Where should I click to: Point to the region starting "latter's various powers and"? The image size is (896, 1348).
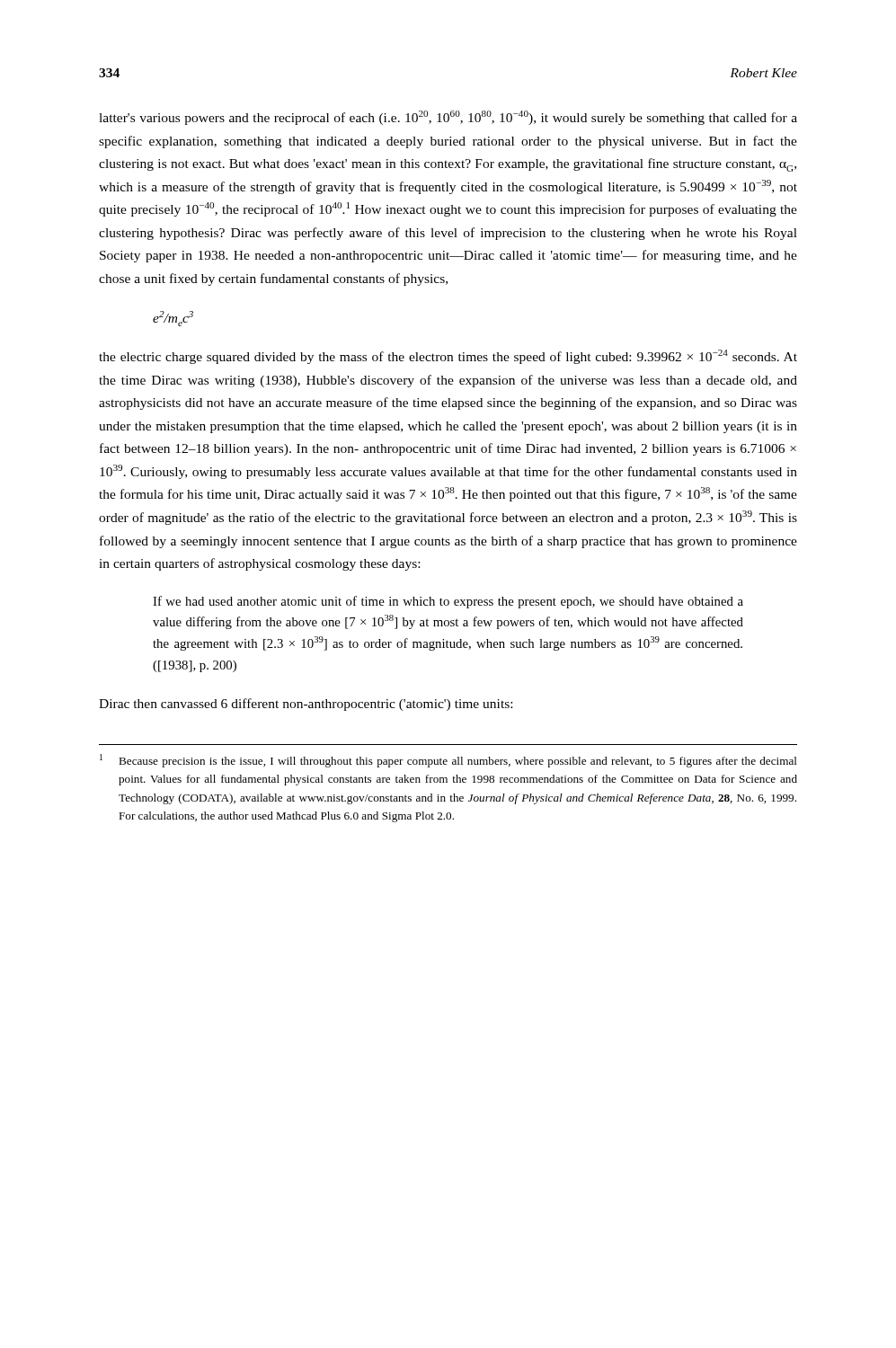pyautogui.click(x=448, y=197)
